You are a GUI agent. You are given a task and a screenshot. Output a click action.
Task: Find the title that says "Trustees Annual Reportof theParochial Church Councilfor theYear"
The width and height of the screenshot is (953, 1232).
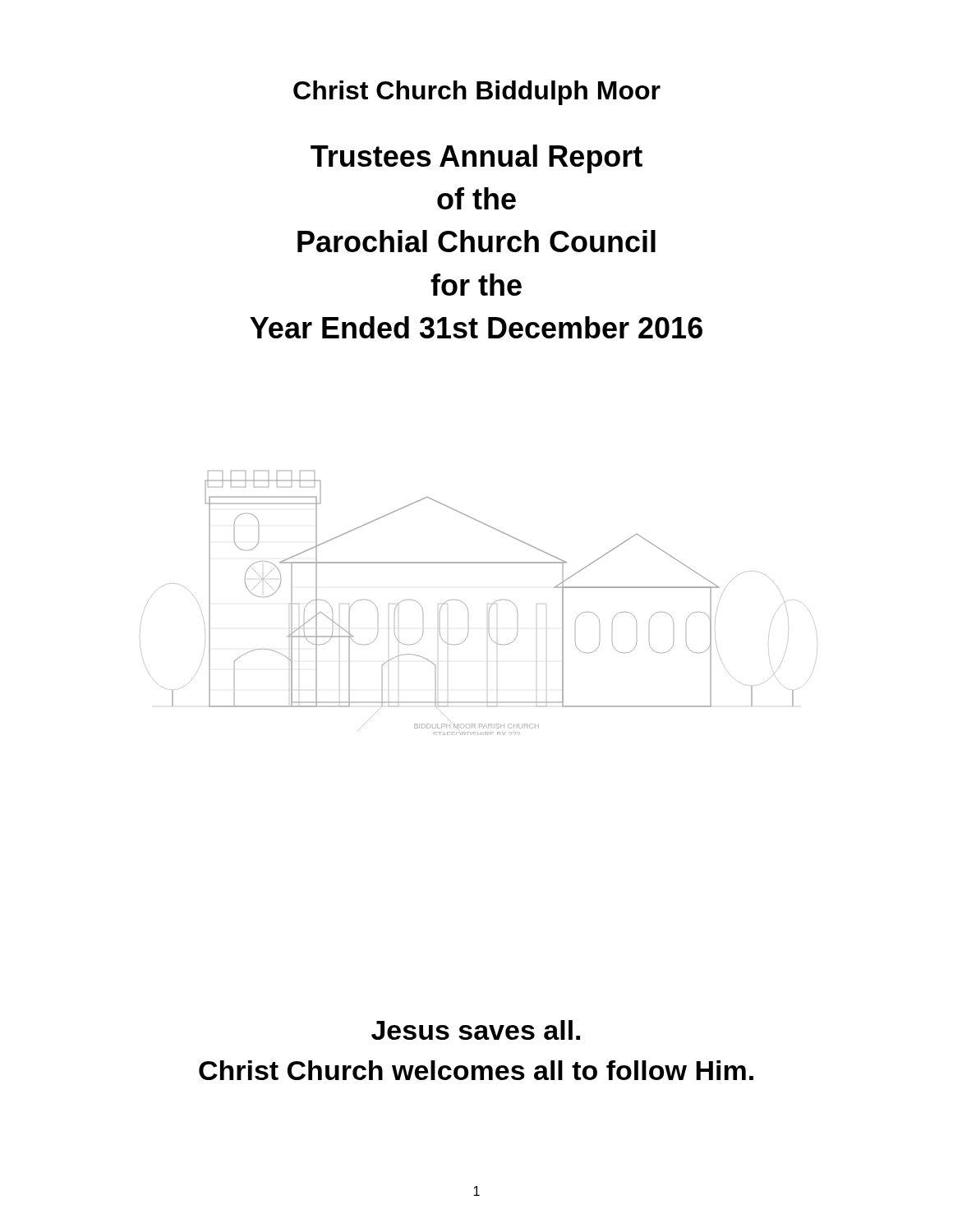click(x=476, y=242)
